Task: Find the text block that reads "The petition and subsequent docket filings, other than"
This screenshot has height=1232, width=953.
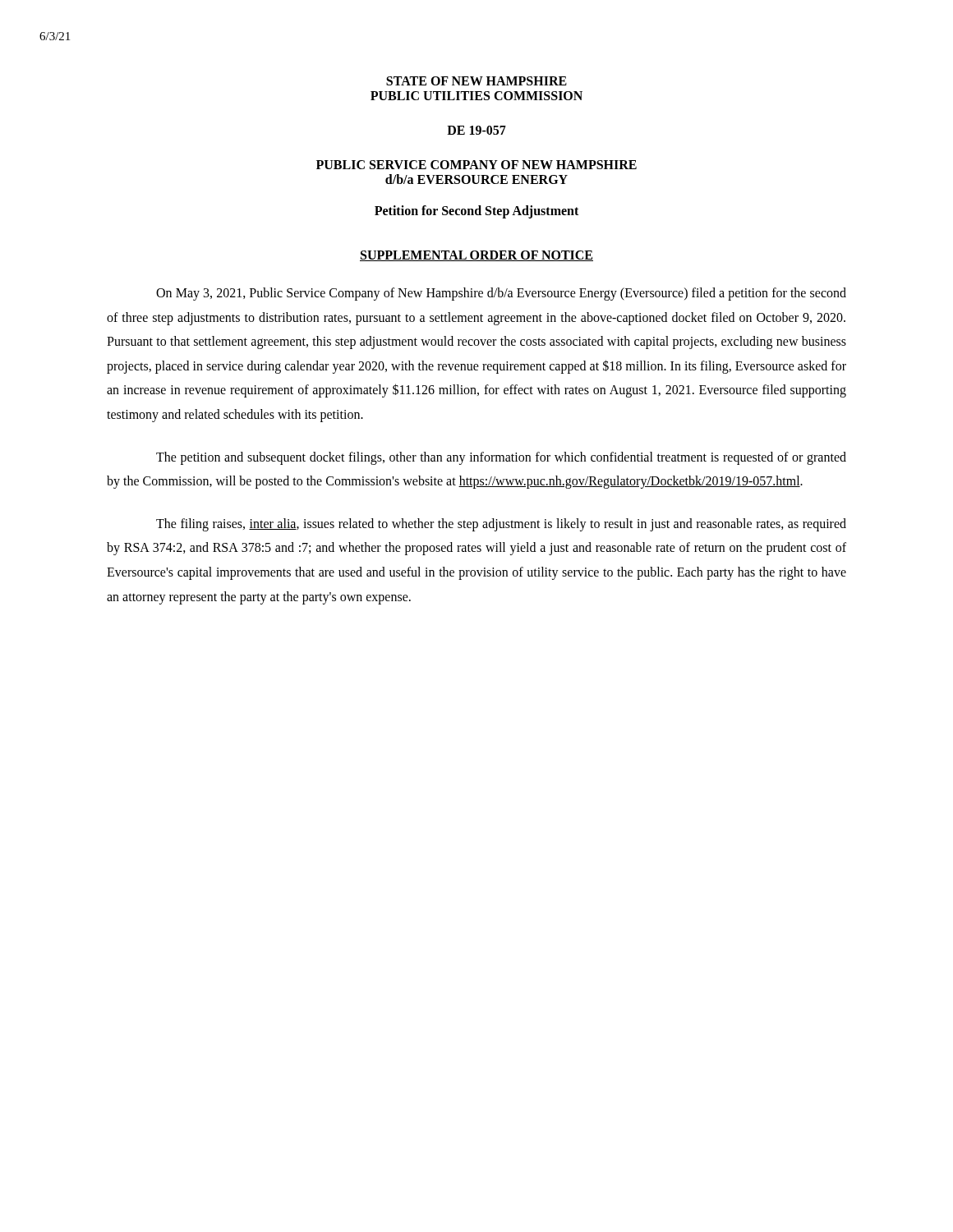Action: click(476, 469)
